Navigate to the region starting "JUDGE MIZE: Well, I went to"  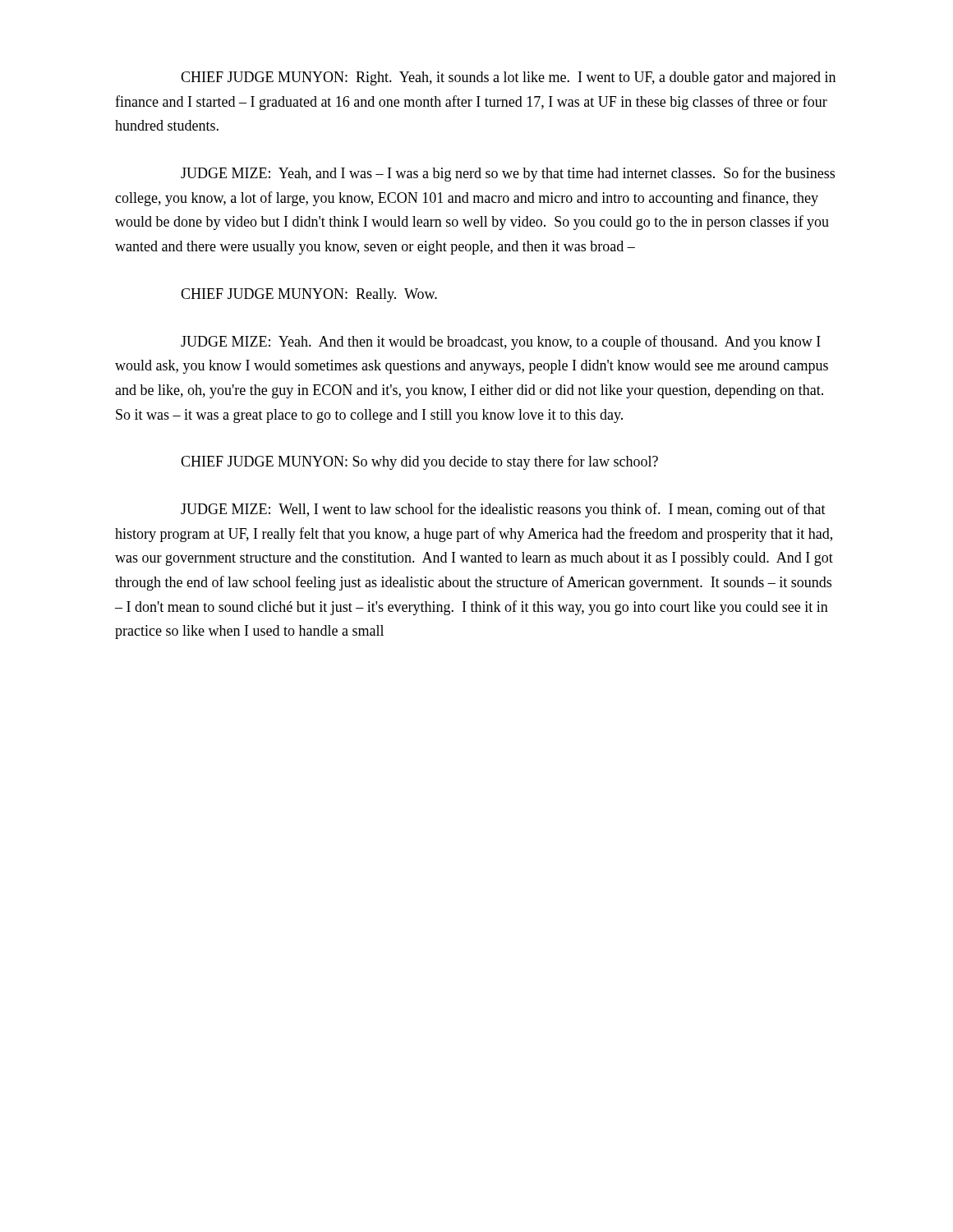[476, 571]
